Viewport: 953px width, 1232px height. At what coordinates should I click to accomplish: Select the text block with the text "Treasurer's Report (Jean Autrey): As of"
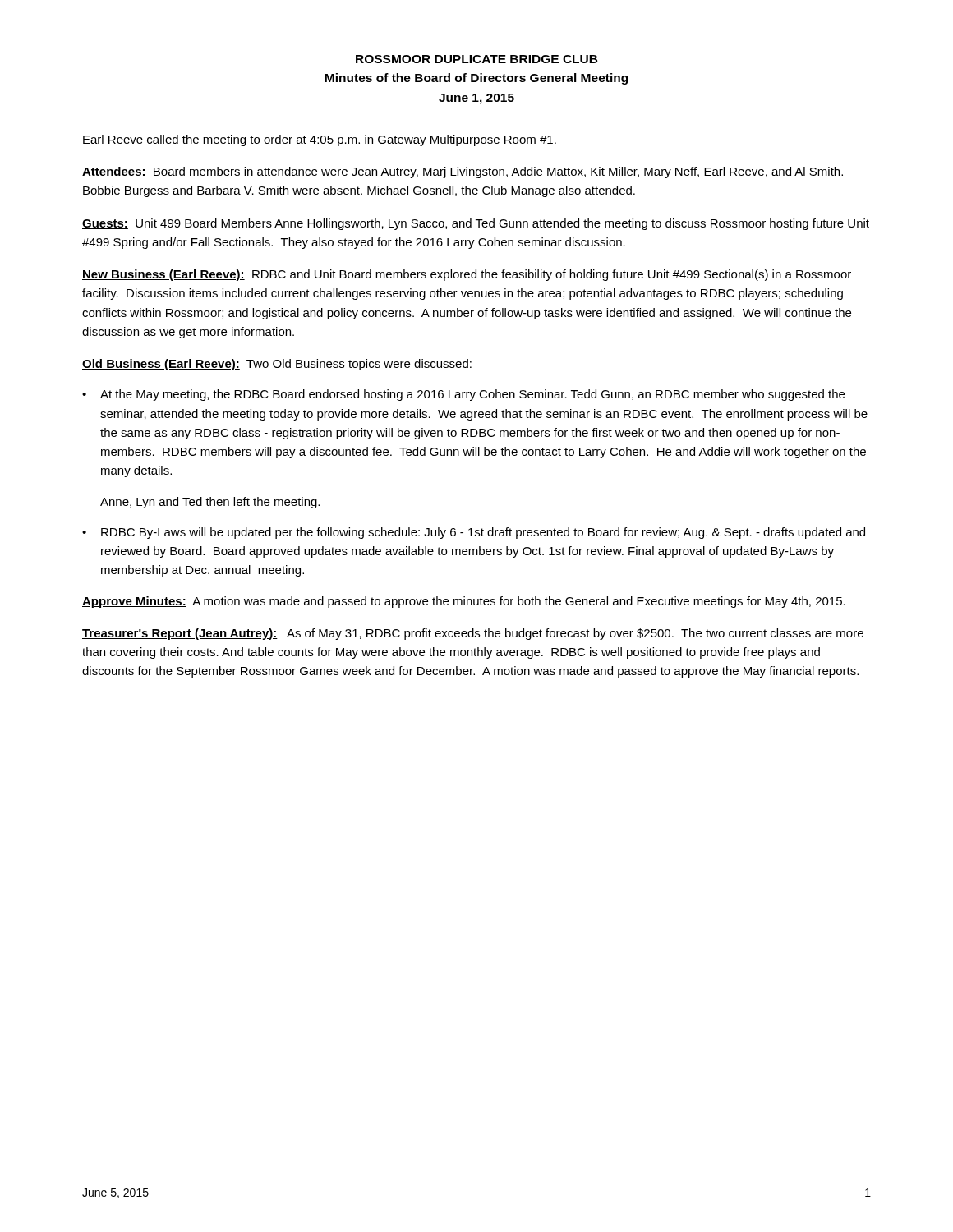[476, 652]
